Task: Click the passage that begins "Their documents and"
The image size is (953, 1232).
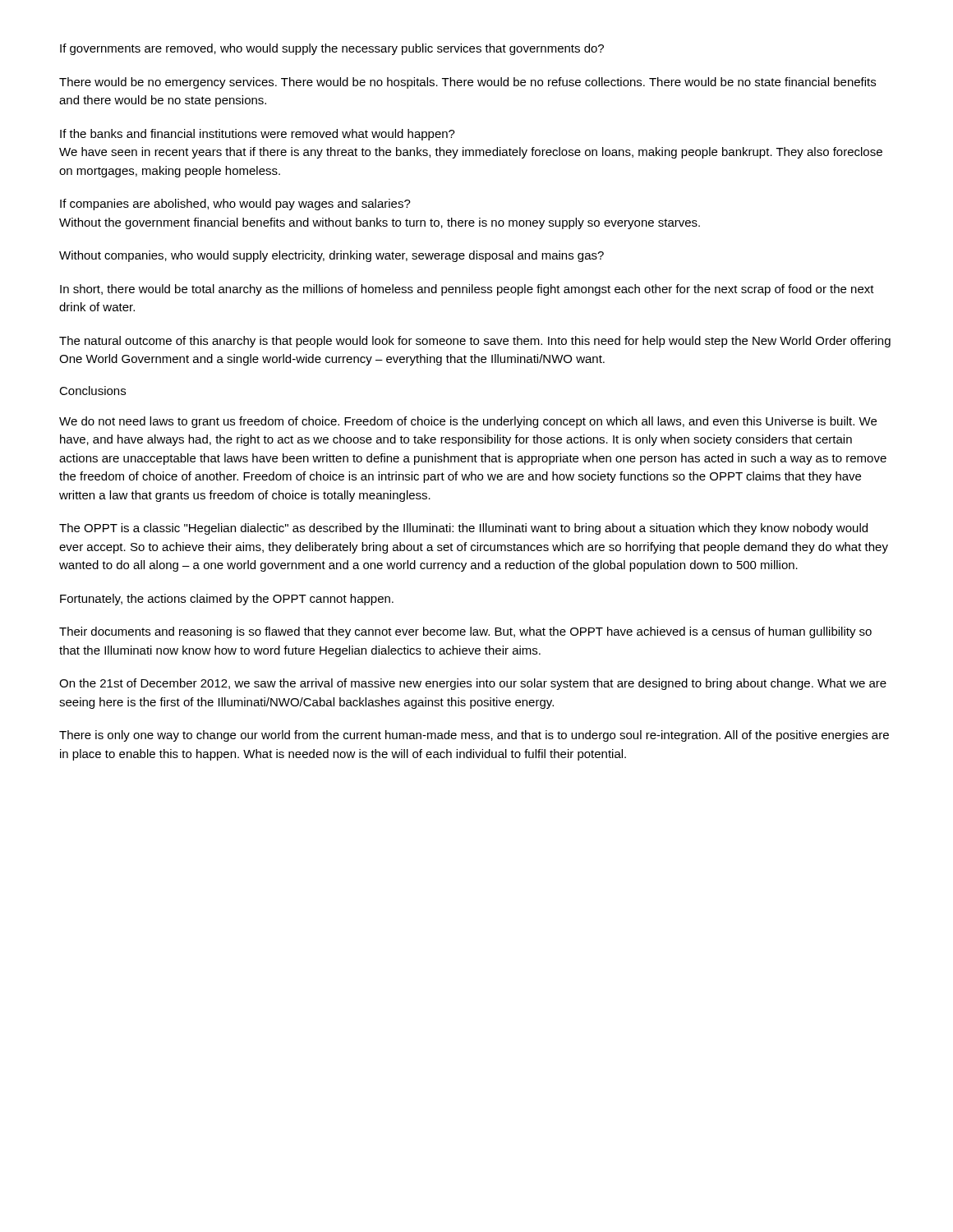Action: coord(466,640)
